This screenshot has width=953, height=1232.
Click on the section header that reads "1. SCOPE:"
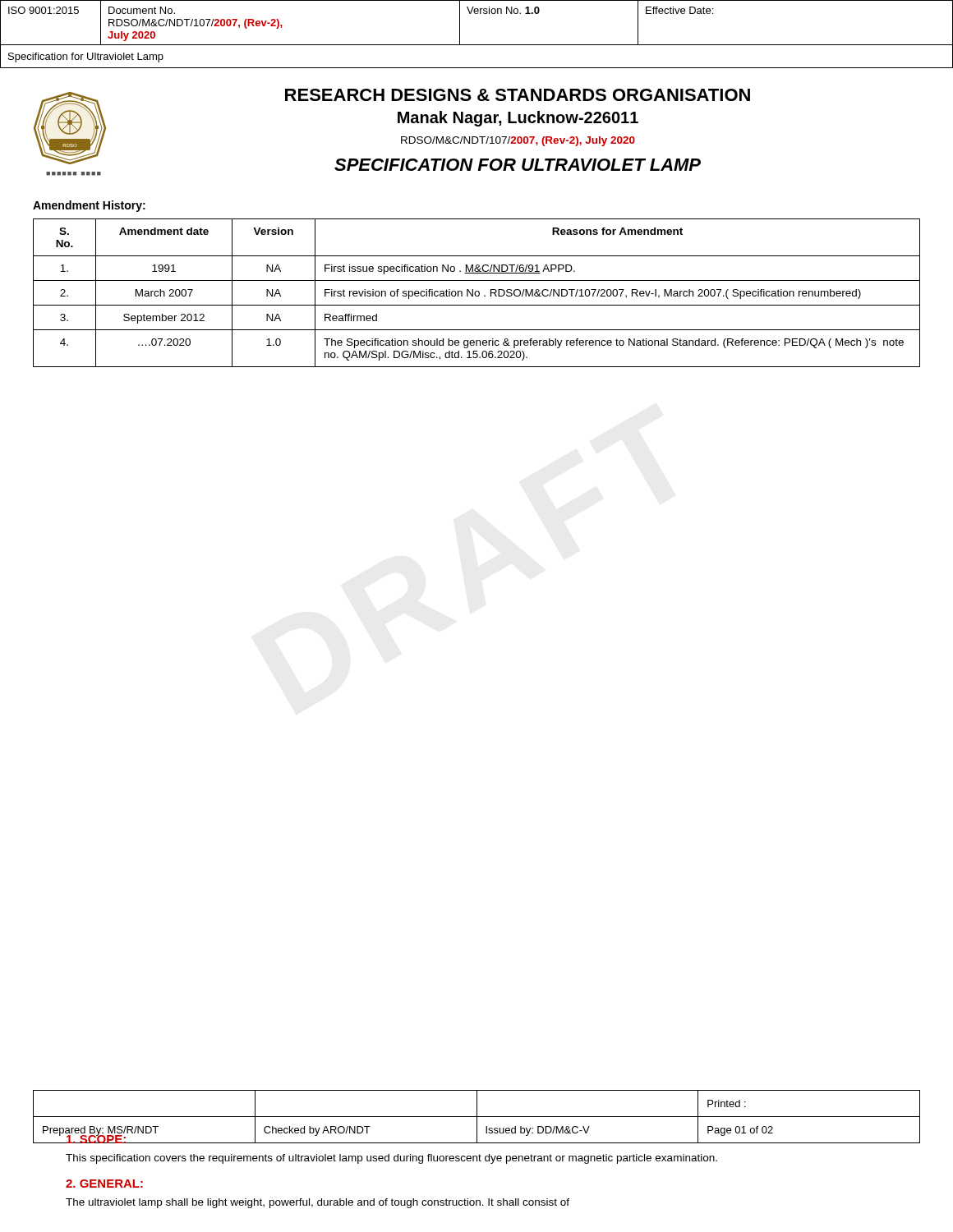(x=96, y=1138)
